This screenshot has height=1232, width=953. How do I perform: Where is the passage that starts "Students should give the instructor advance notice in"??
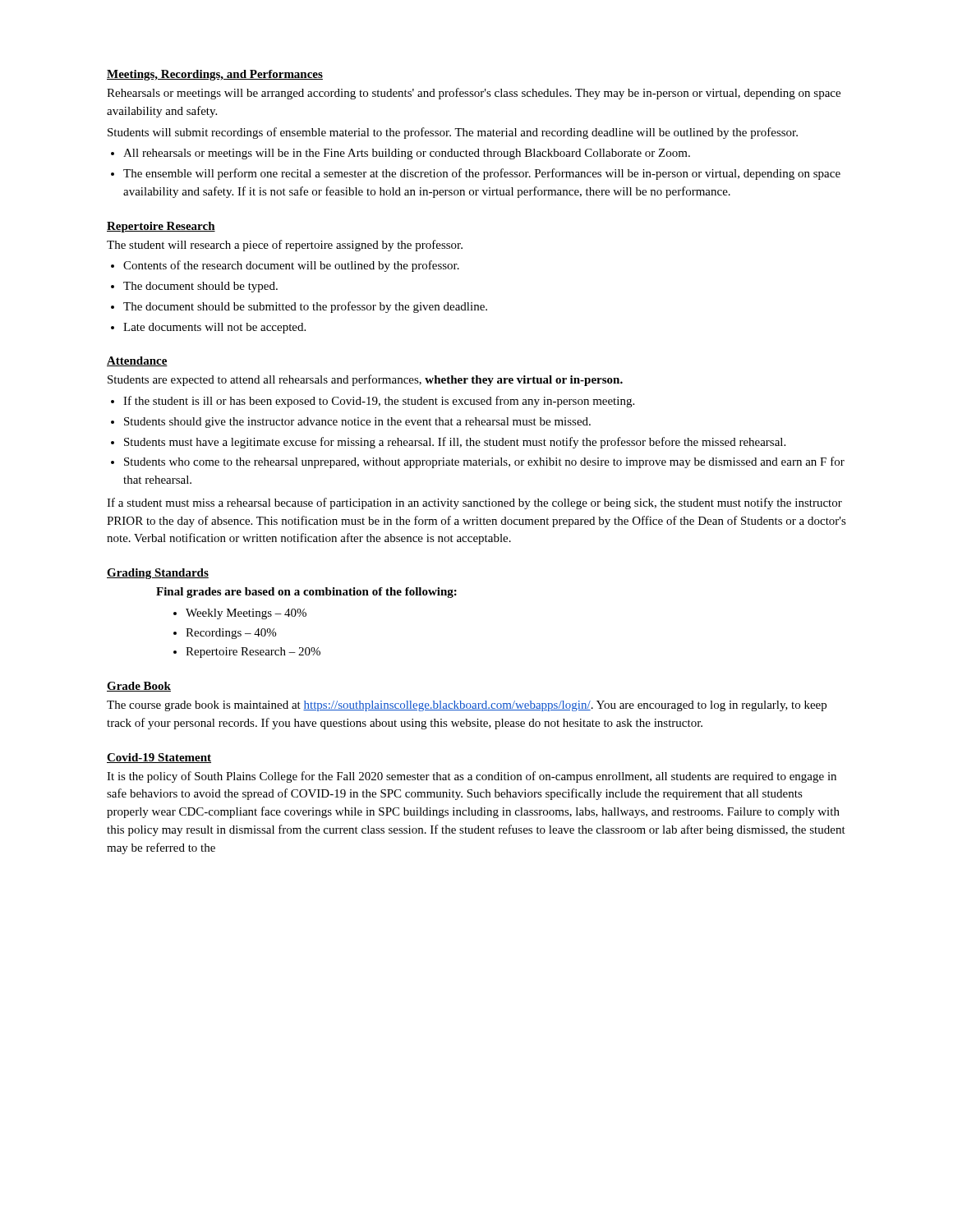coord(357,421)
